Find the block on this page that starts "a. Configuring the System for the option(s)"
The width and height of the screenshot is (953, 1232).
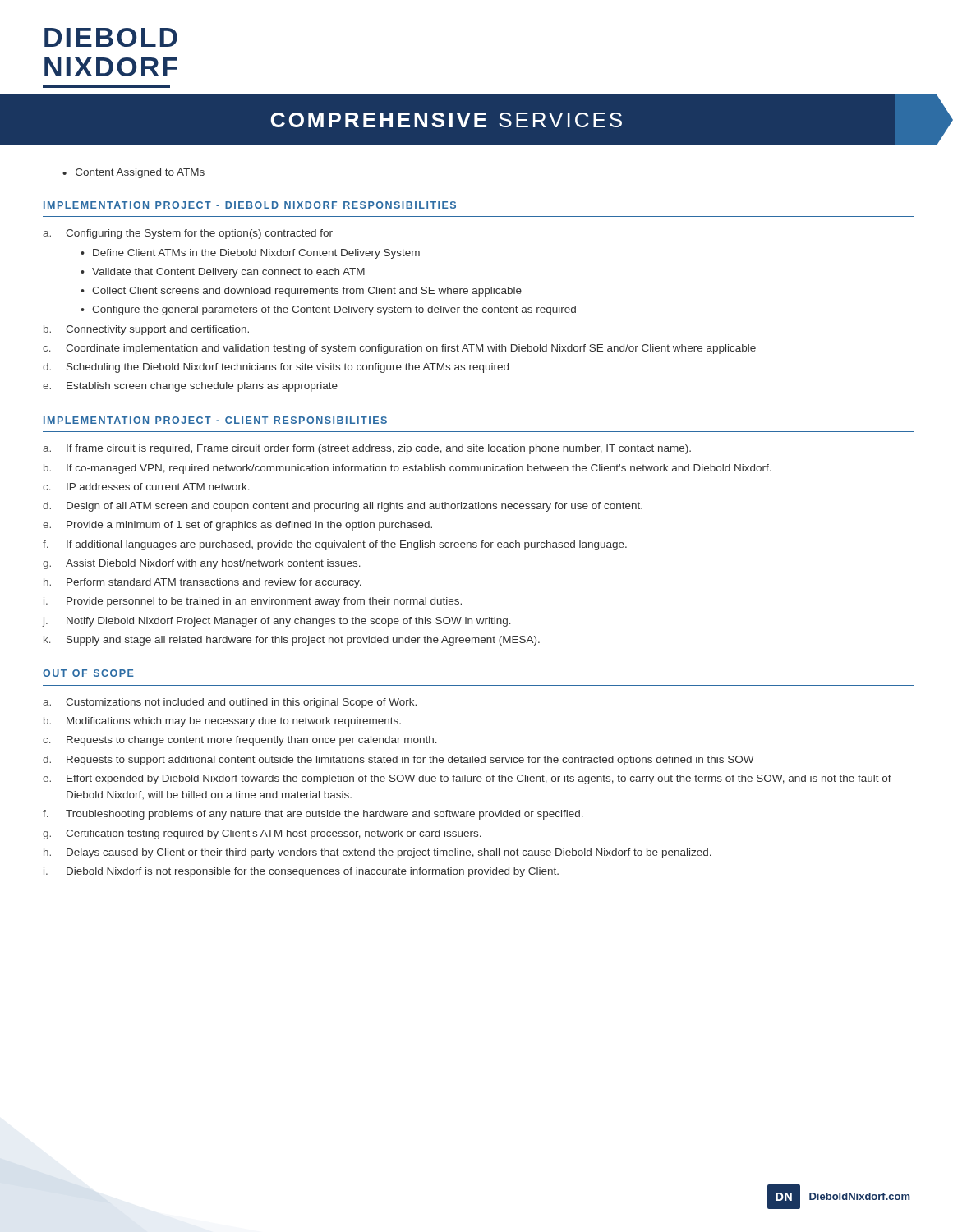(x=188, y=234)
